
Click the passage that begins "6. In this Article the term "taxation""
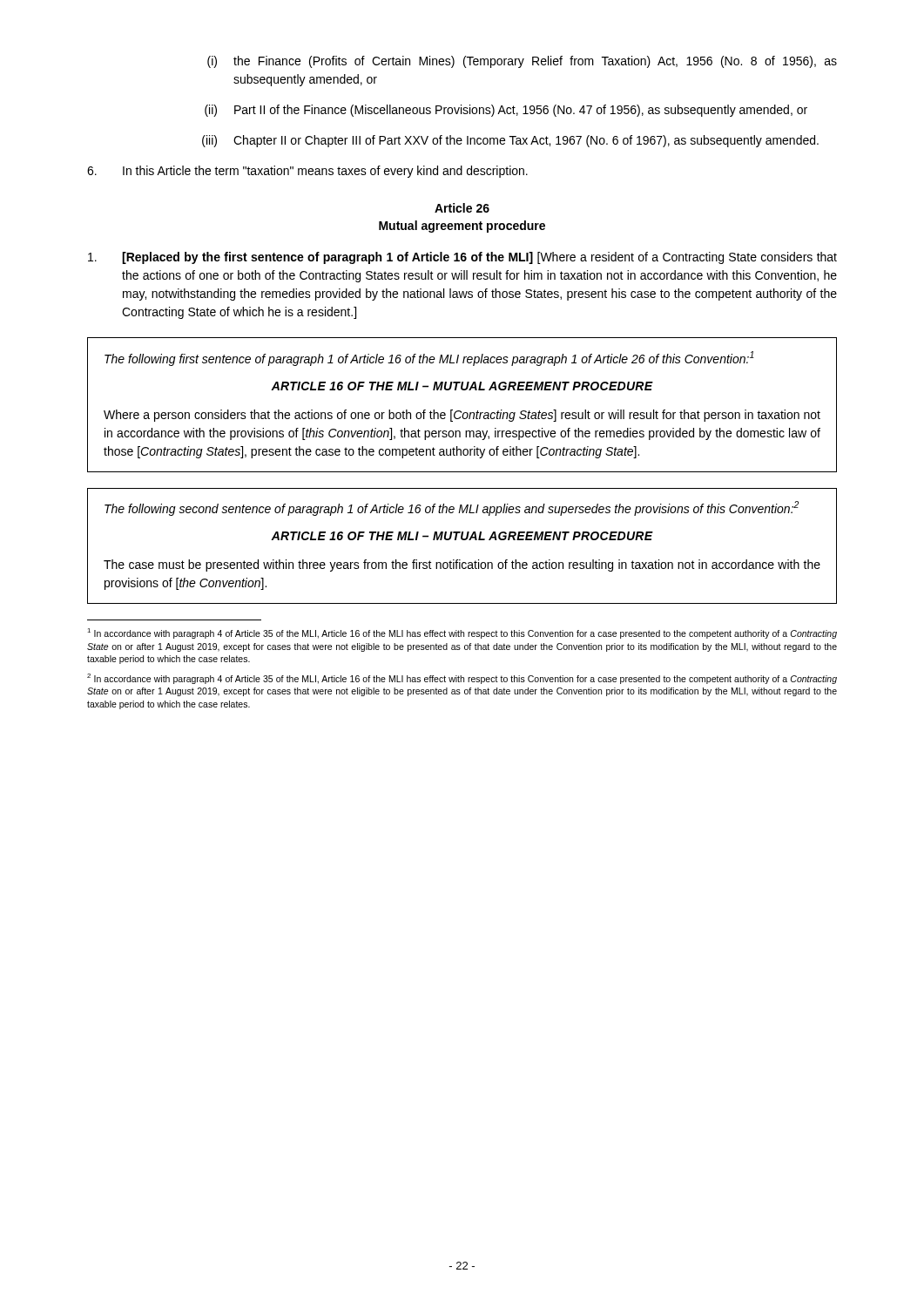[x=462, y=171]
